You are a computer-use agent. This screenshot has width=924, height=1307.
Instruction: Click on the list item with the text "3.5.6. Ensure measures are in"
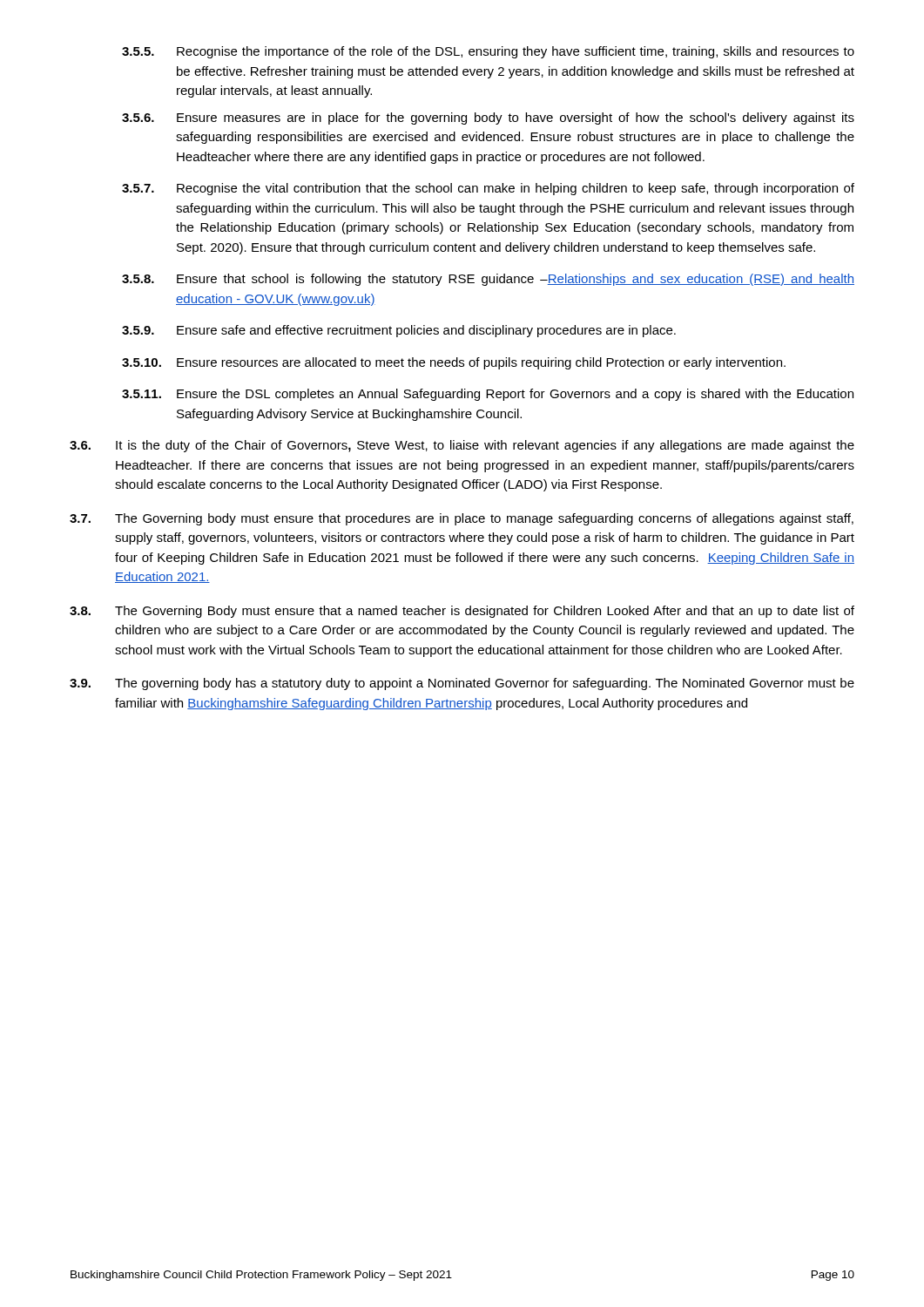tap(488, 137)
